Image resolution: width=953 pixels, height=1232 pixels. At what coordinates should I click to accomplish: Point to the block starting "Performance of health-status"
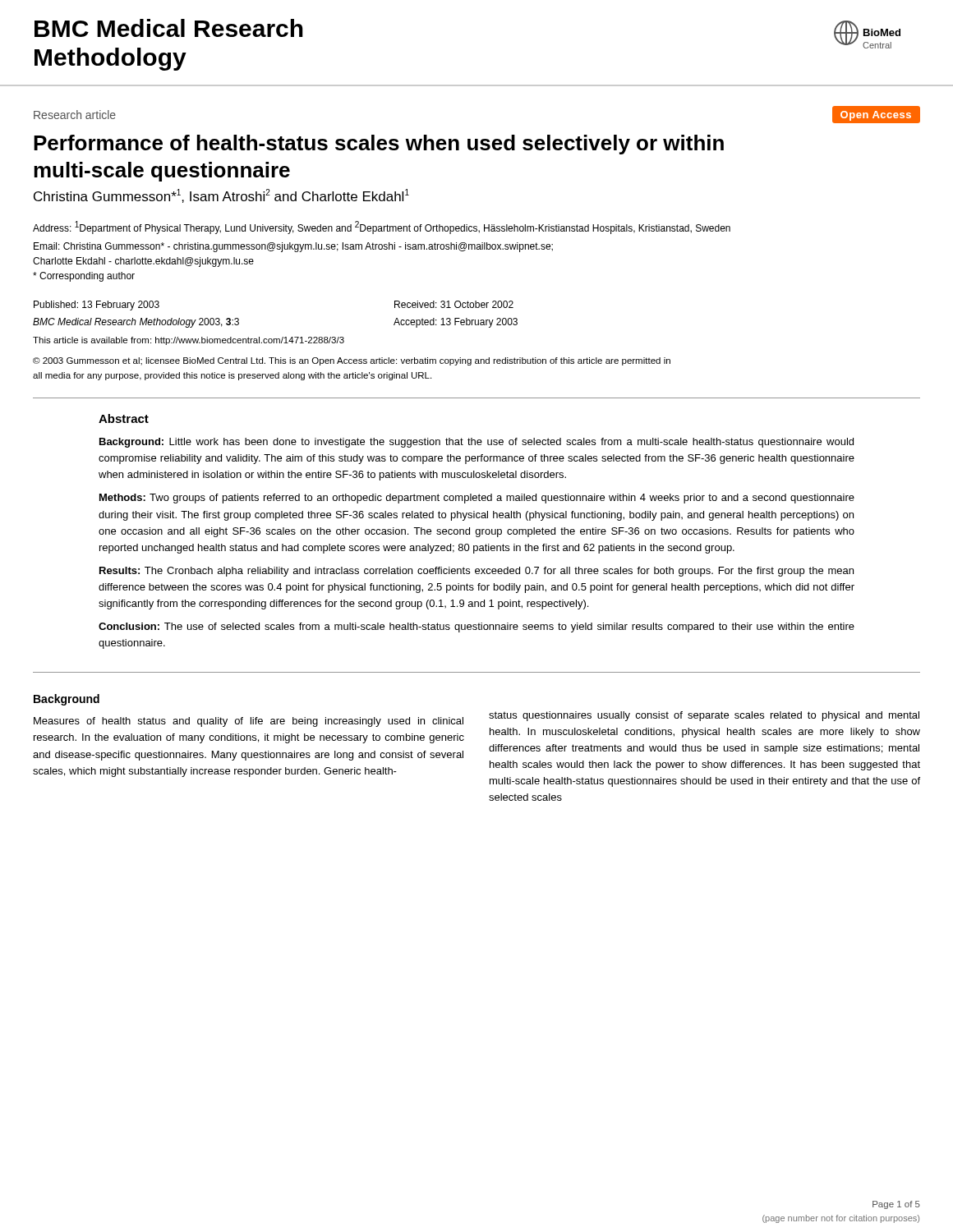pyautogui.click(x=379, y=156)
